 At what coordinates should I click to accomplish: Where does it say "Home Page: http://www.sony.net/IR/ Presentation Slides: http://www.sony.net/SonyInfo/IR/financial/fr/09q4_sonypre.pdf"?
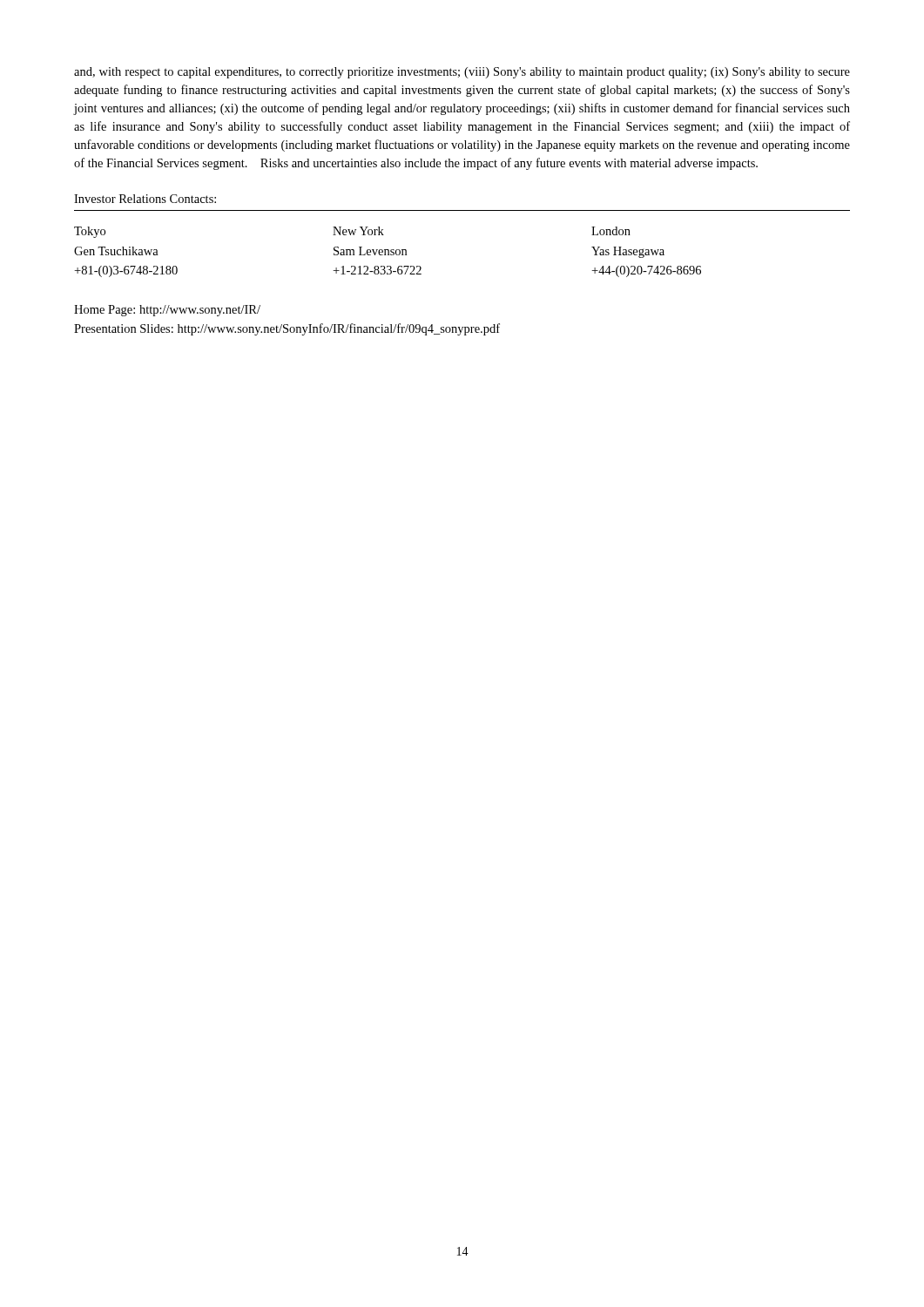[287, 319]
